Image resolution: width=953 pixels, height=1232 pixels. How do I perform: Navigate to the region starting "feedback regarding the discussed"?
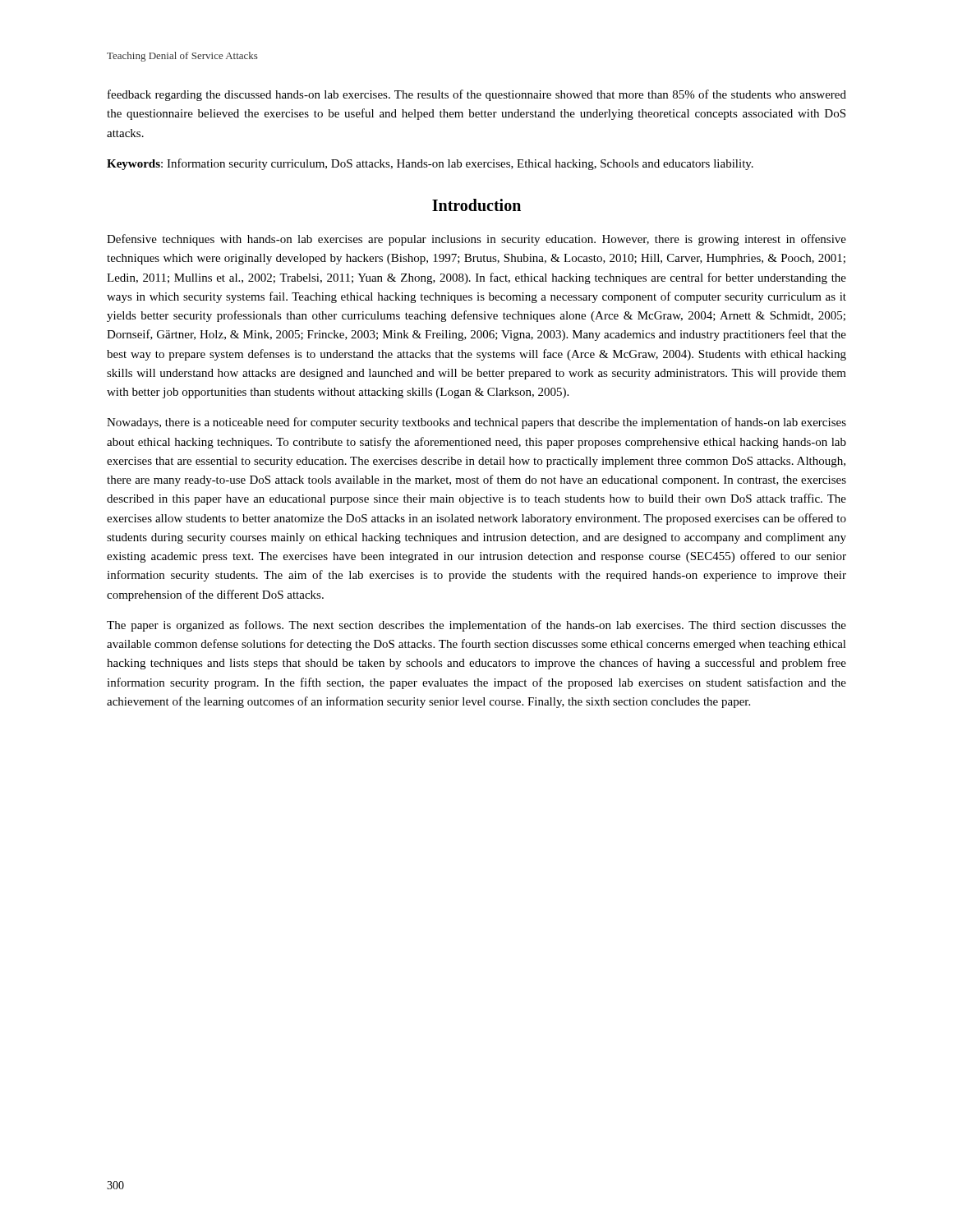(476, 114)
